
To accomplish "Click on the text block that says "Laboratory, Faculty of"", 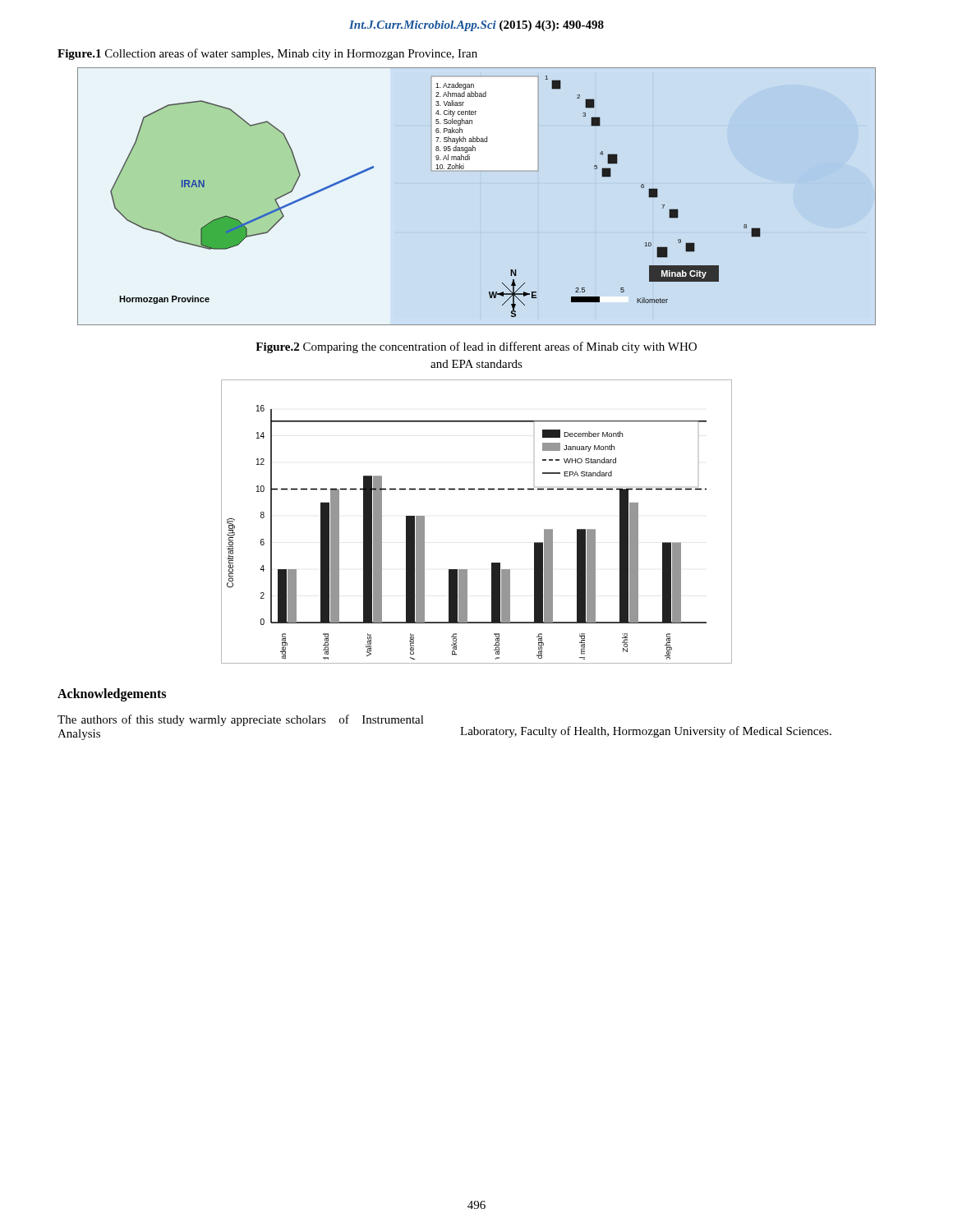I will [x=646, y=731].
